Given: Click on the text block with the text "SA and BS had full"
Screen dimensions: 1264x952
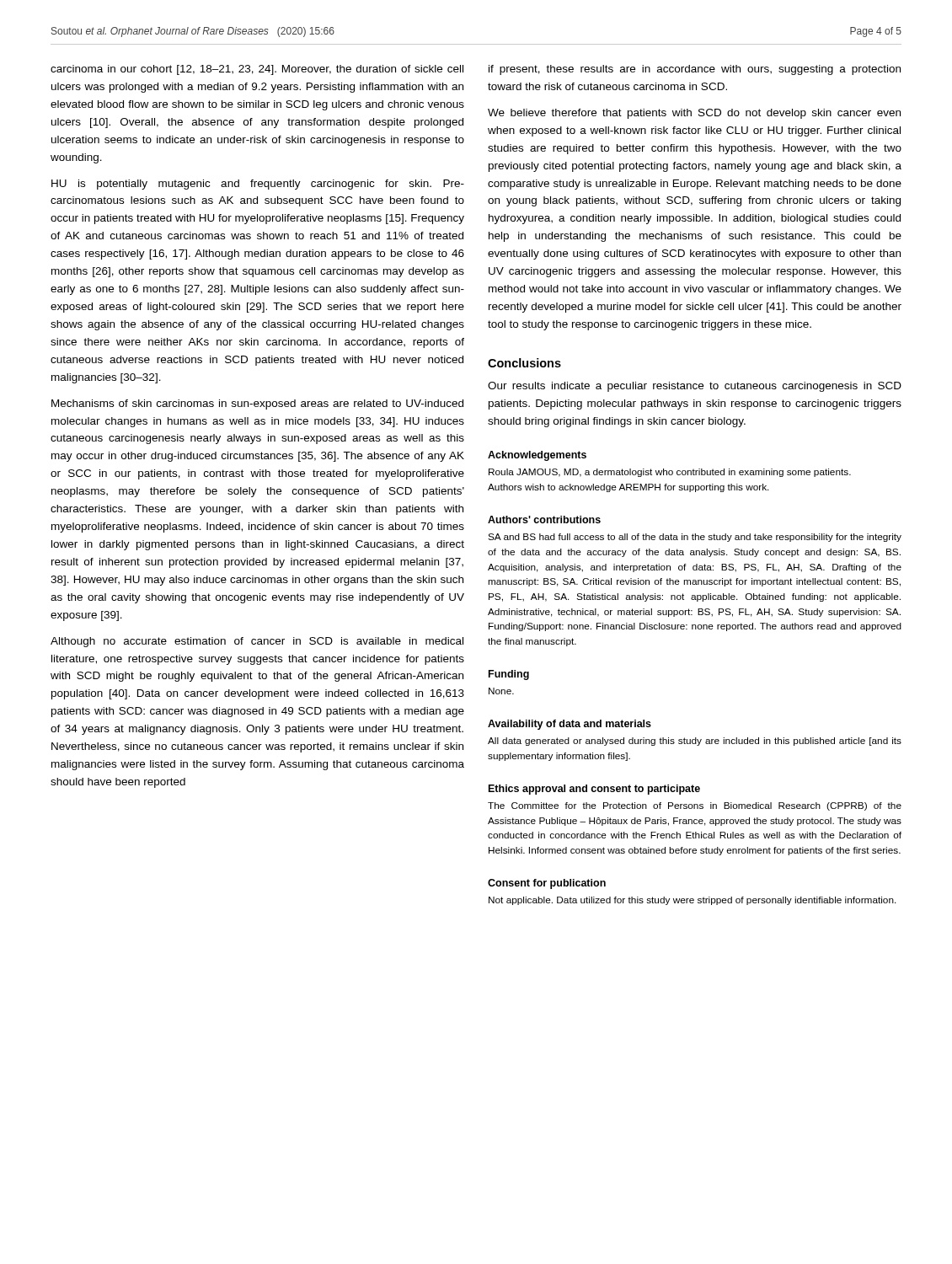Looking at the screenshot, I should click(695, 590).
